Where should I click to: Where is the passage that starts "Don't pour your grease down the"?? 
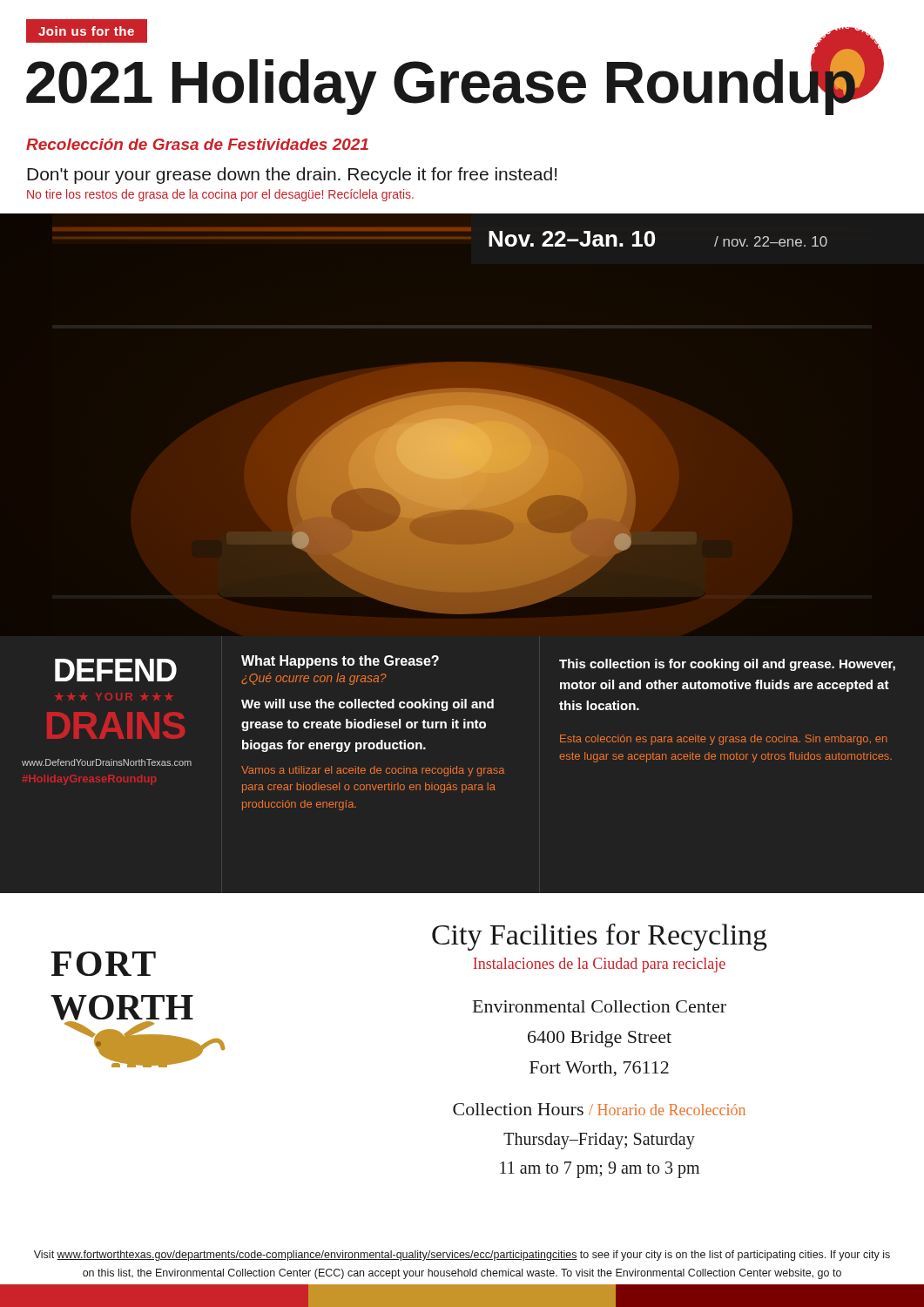292,174
